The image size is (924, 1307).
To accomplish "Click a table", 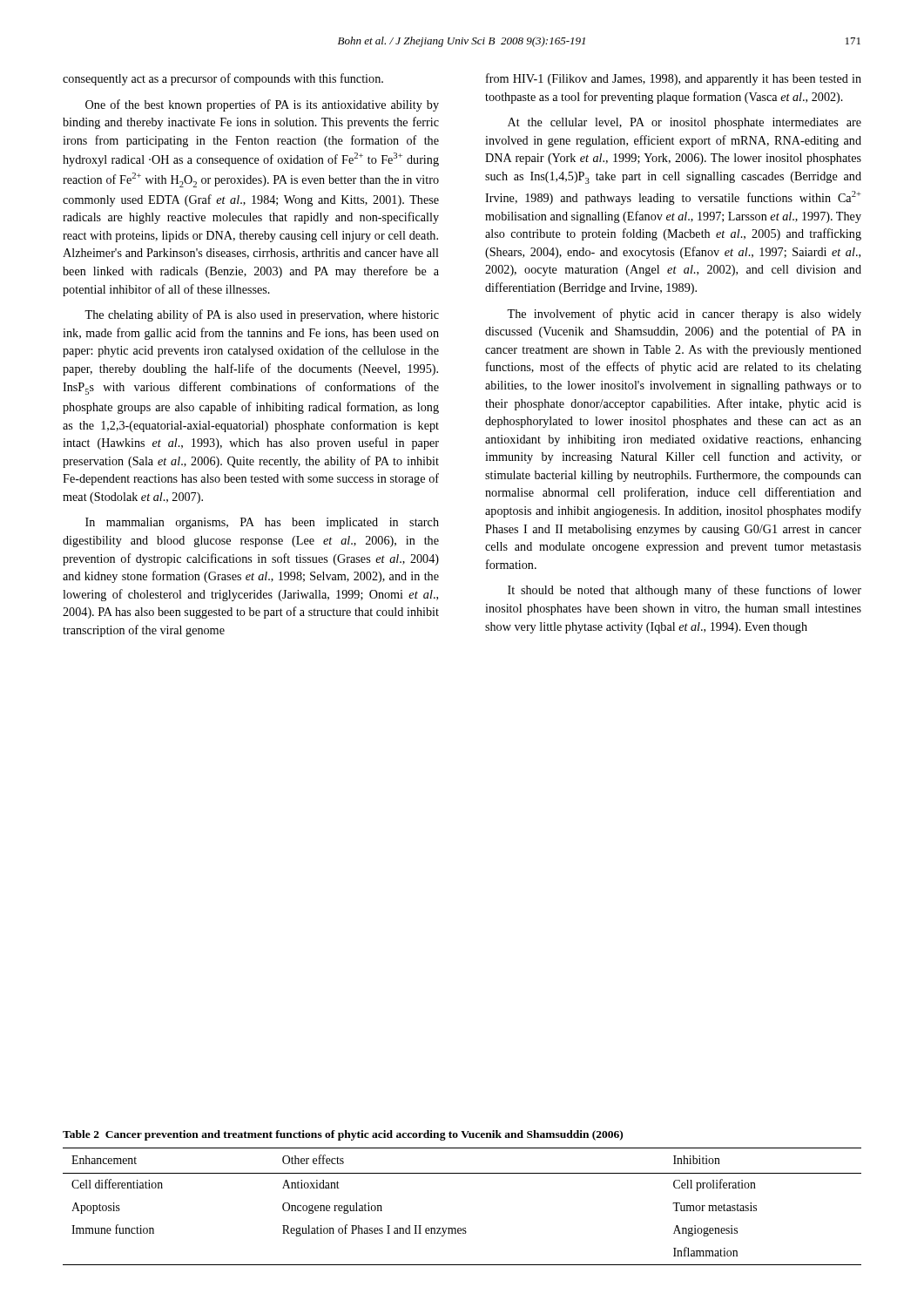I will click(x=462, y=1206).
